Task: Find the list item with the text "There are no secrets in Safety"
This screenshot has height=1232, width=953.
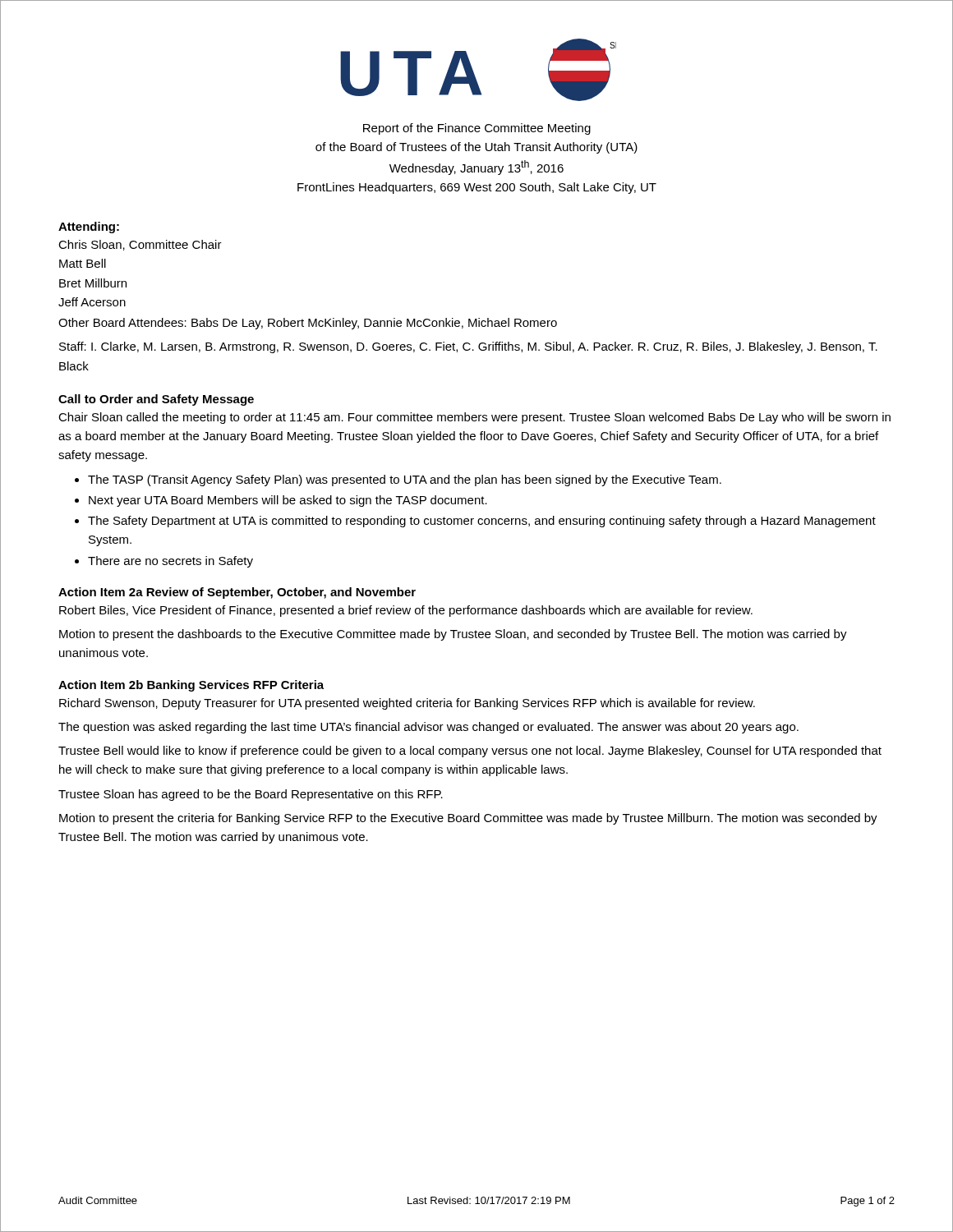Action: pyautogui.click(x=170, y=562)
